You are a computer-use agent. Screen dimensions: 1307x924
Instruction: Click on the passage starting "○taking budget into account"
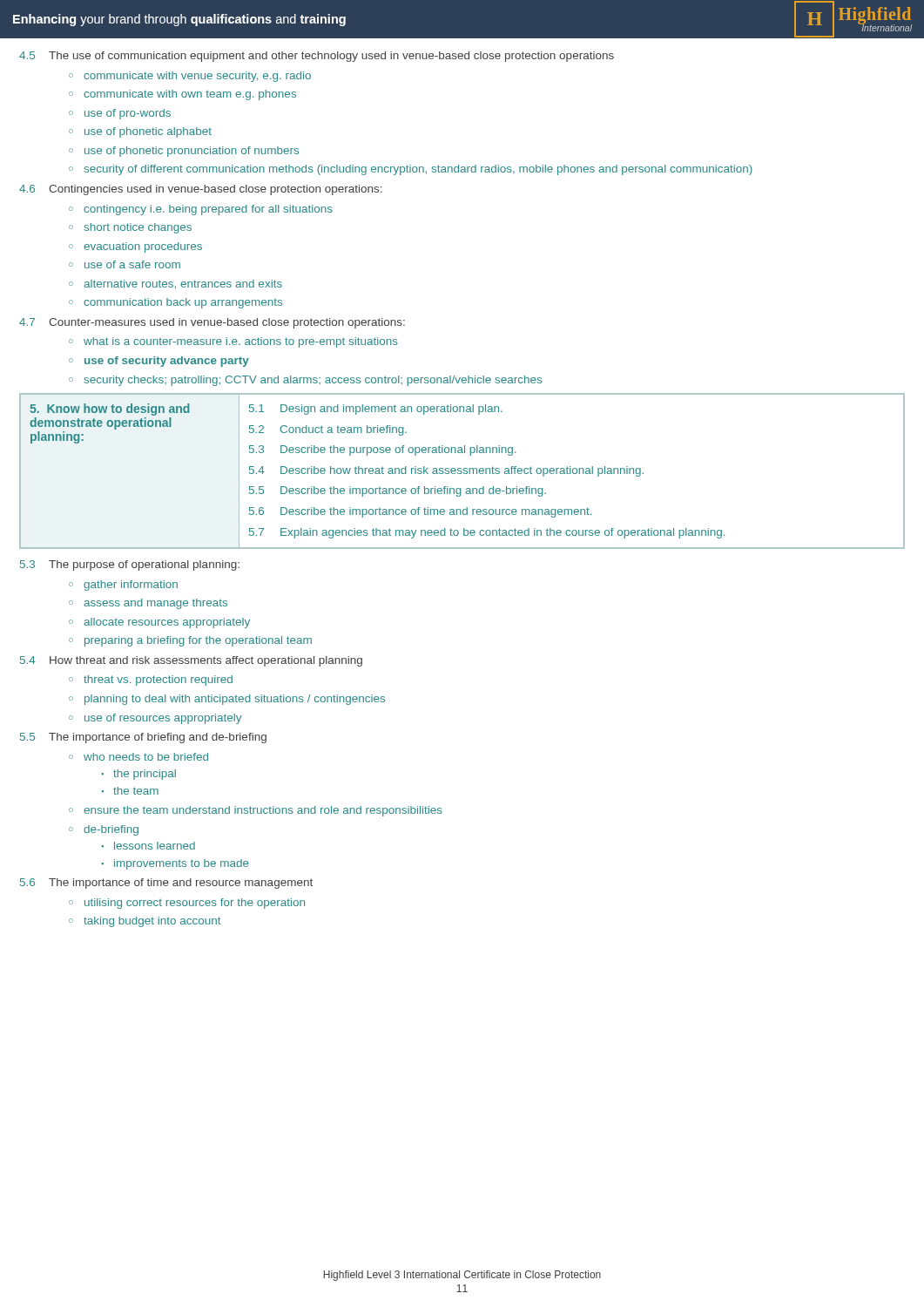[x=144, y=921]
